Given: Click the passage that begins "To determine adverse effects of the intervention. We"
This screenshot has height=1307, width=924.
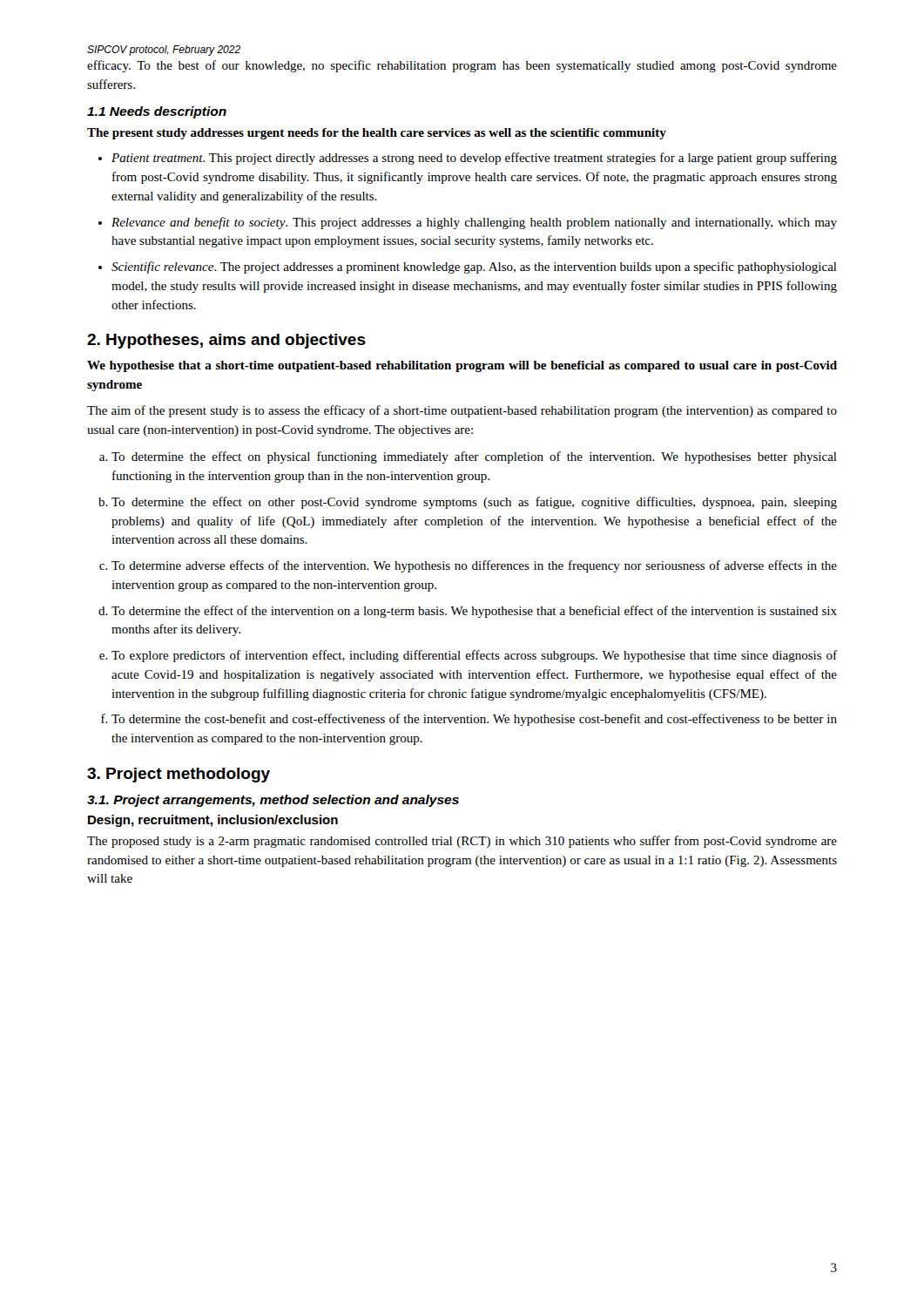Looking at the screenshot, I should point(474,576).
